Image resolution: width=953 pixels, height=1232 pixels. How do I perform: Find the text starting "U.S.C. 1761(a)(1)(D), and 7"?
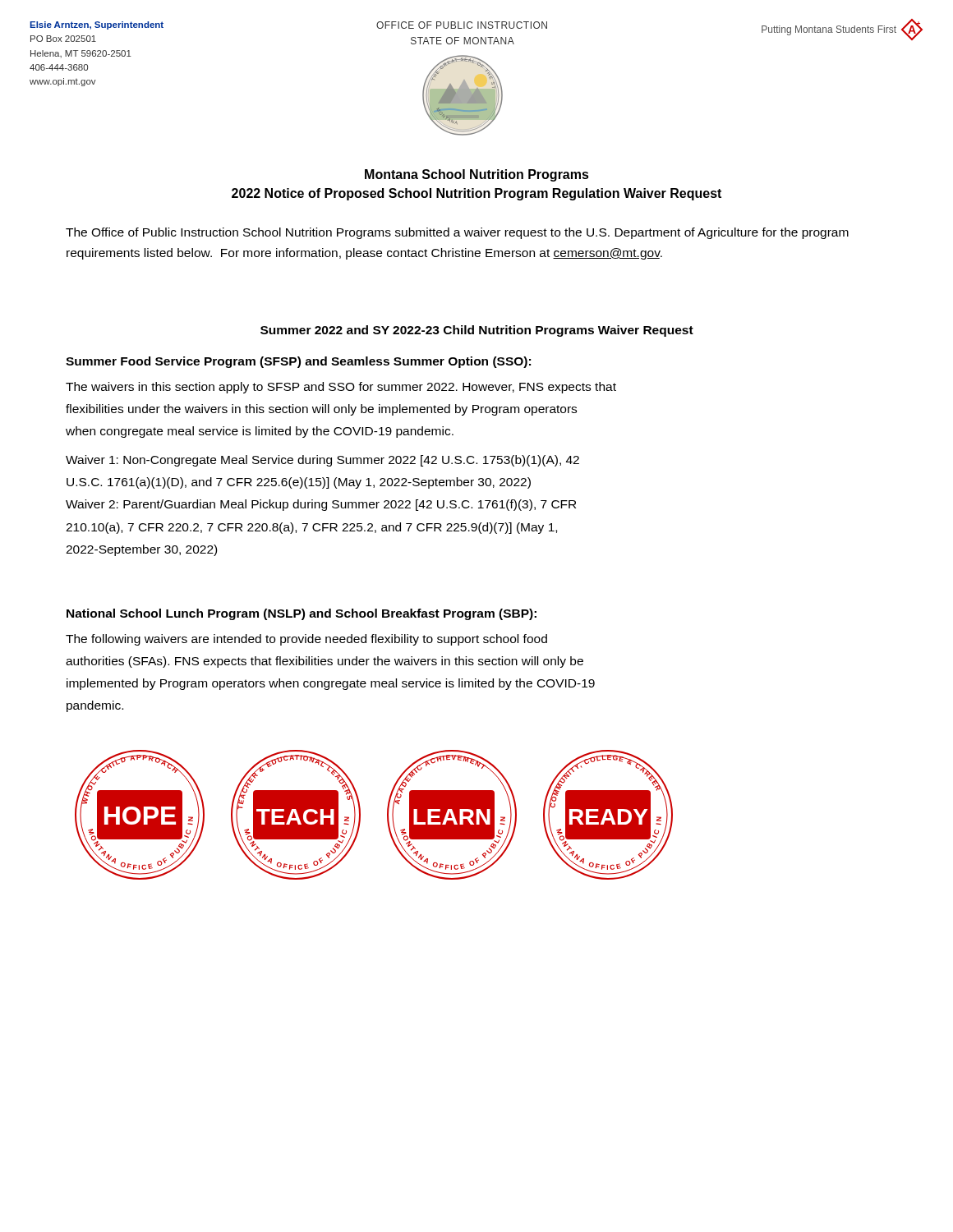pos(299,482)
